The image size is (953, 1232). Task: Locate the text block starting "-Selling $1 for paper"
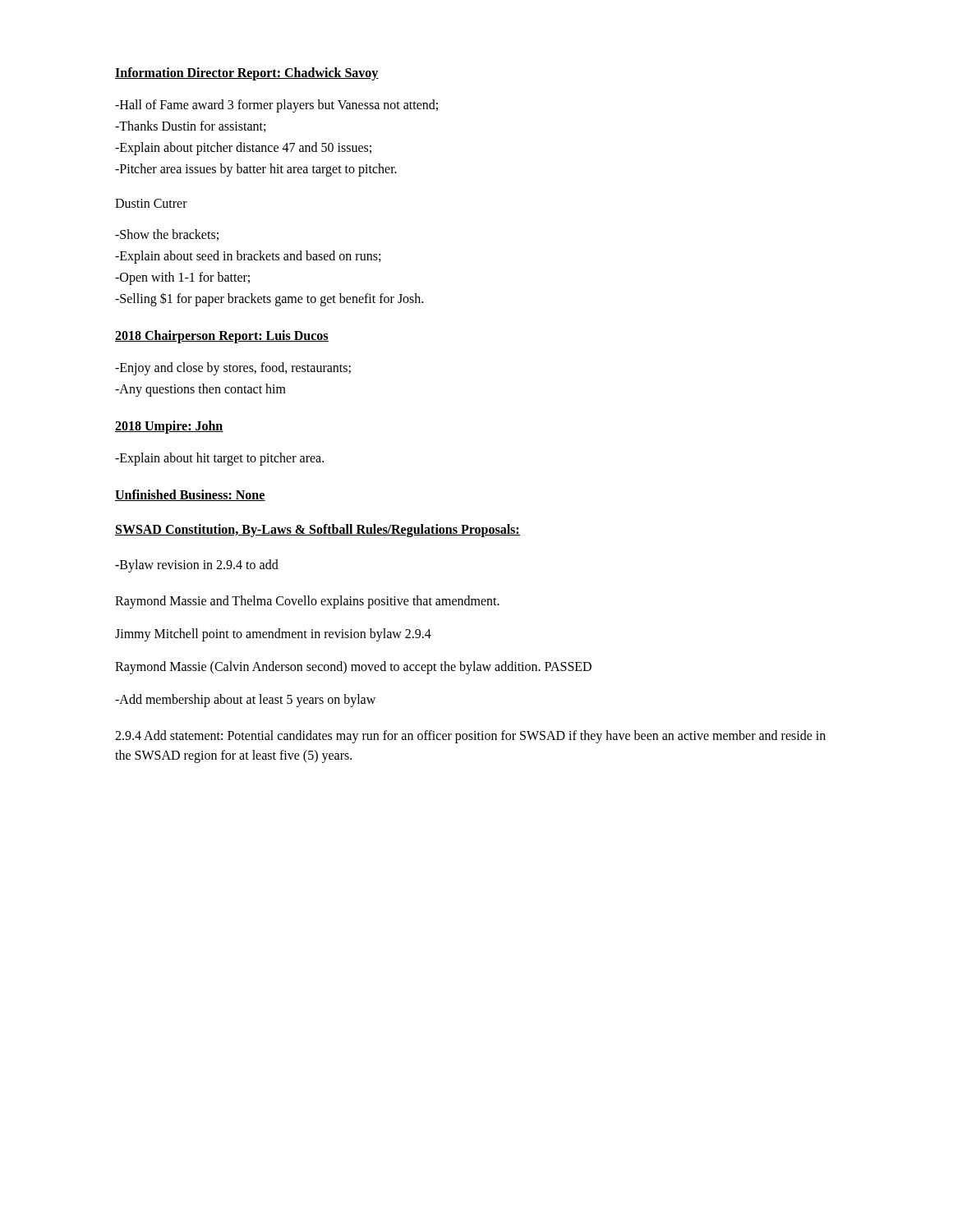270,299
